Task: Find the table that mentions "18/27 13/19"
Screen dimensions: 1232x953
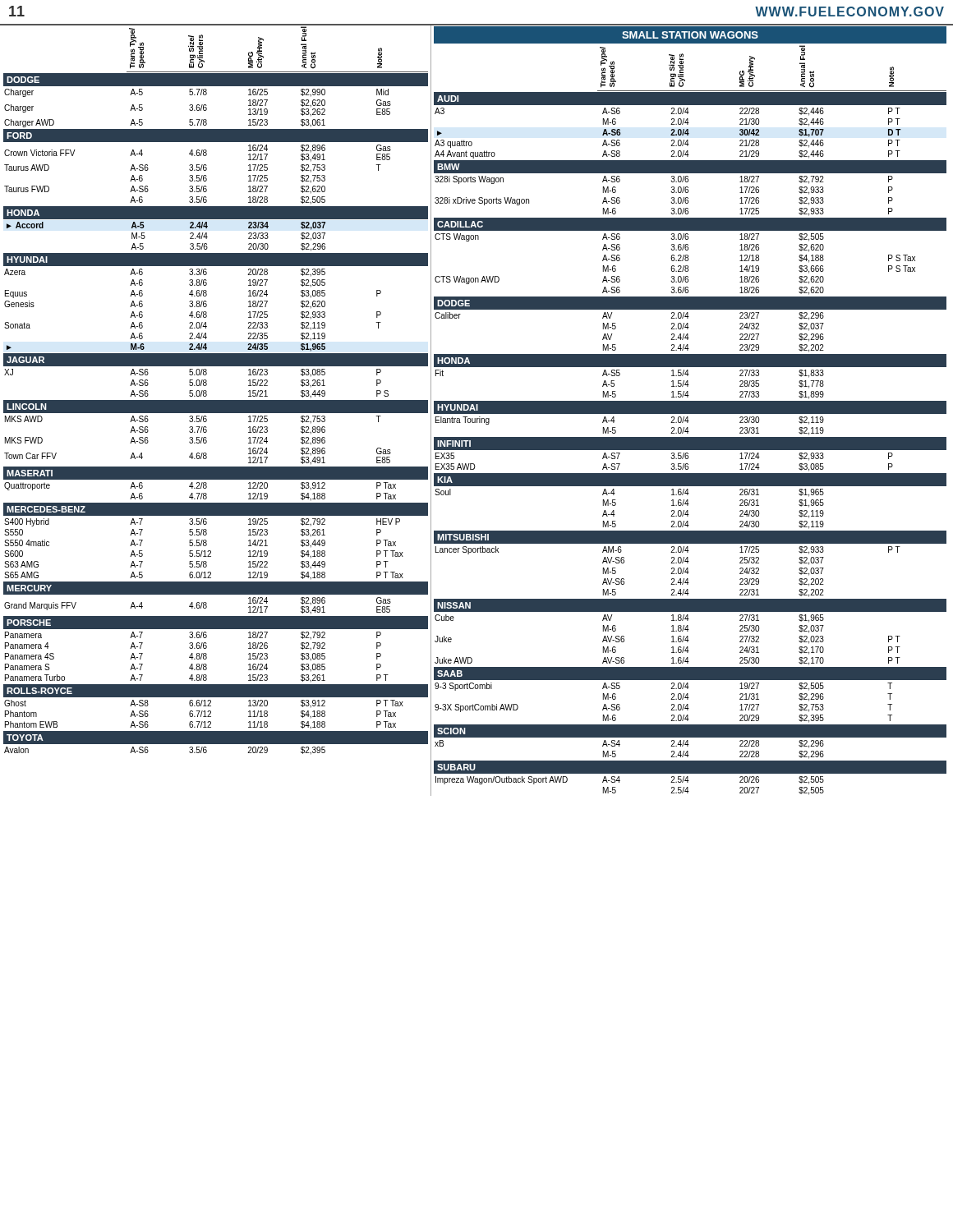Action: (216, 108)
